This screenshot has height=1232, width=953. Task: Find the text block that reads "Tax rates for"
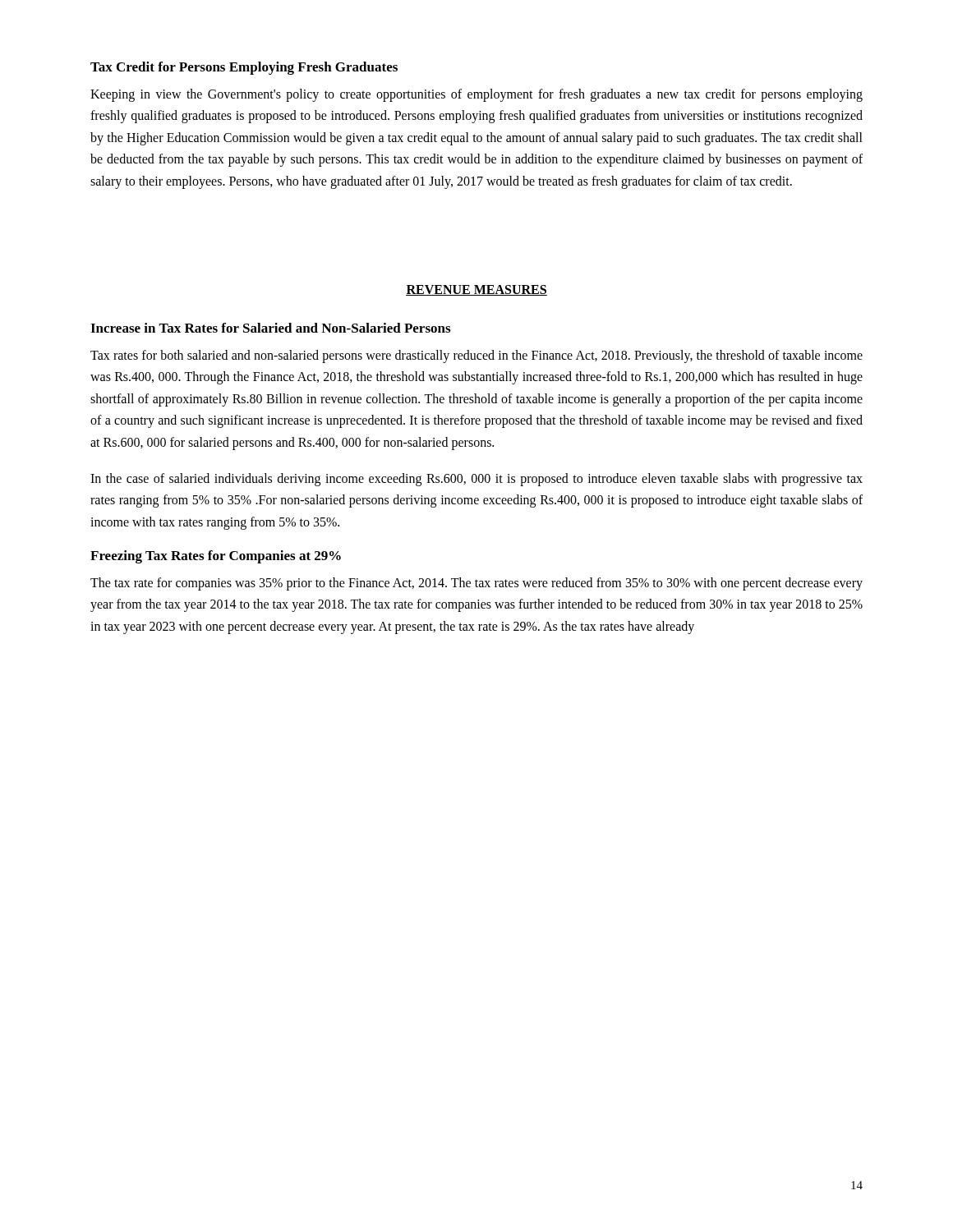pos(476,398)
